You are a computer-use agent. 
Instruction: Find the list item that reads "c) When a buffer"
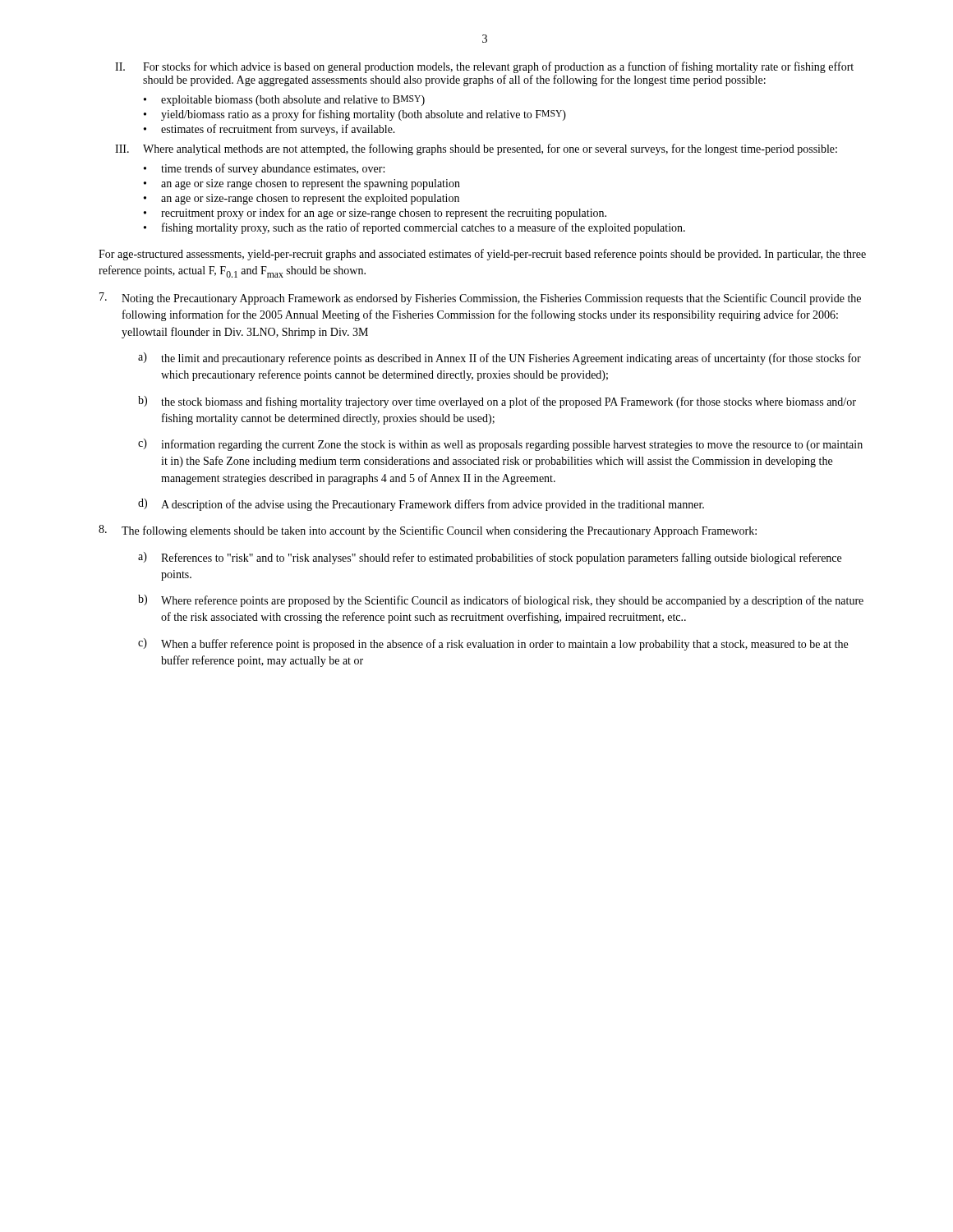(x=504, y=653)
